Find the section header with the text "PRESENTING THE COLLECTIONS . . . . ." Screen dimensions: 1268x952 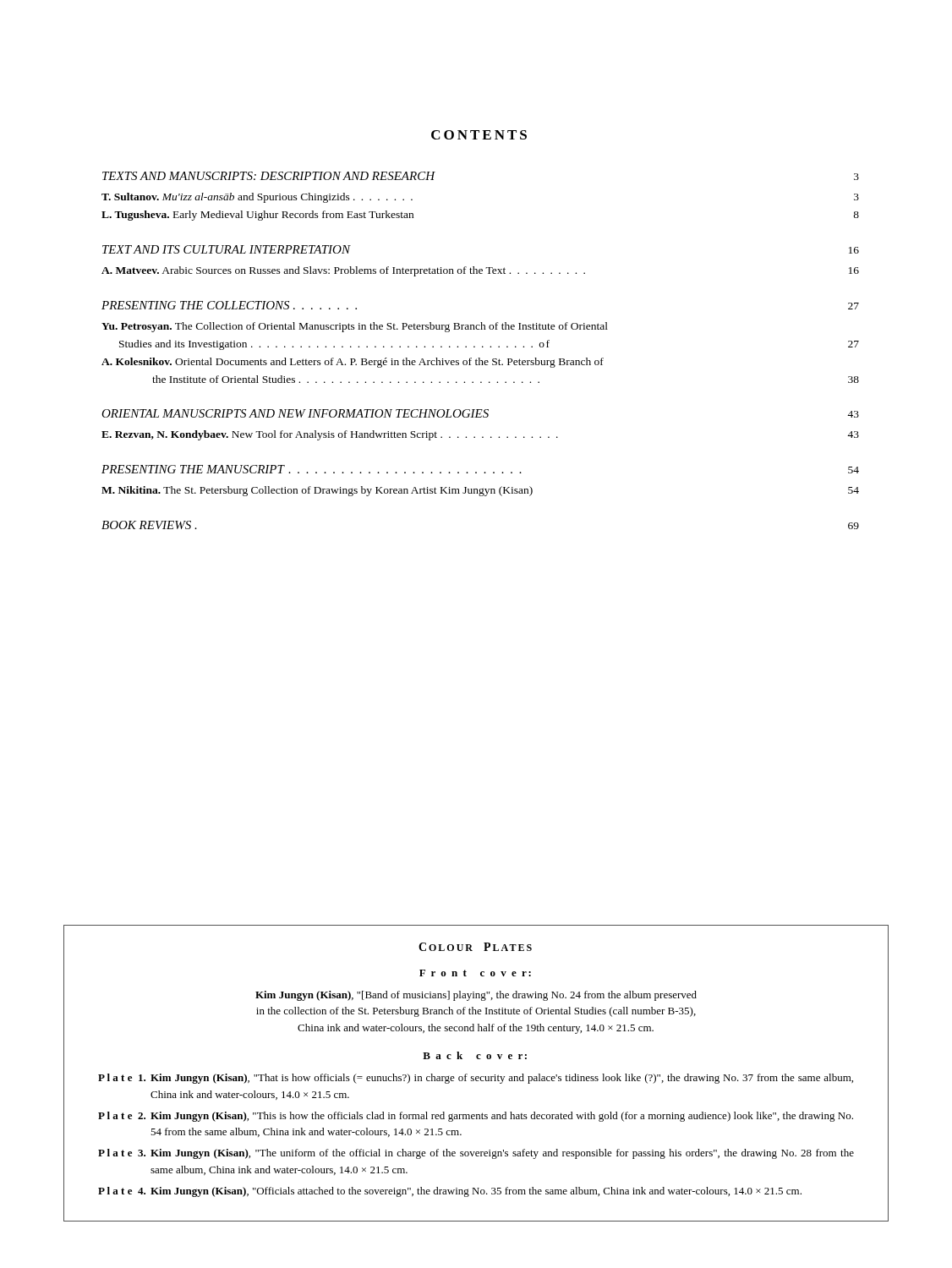point(191,305)
